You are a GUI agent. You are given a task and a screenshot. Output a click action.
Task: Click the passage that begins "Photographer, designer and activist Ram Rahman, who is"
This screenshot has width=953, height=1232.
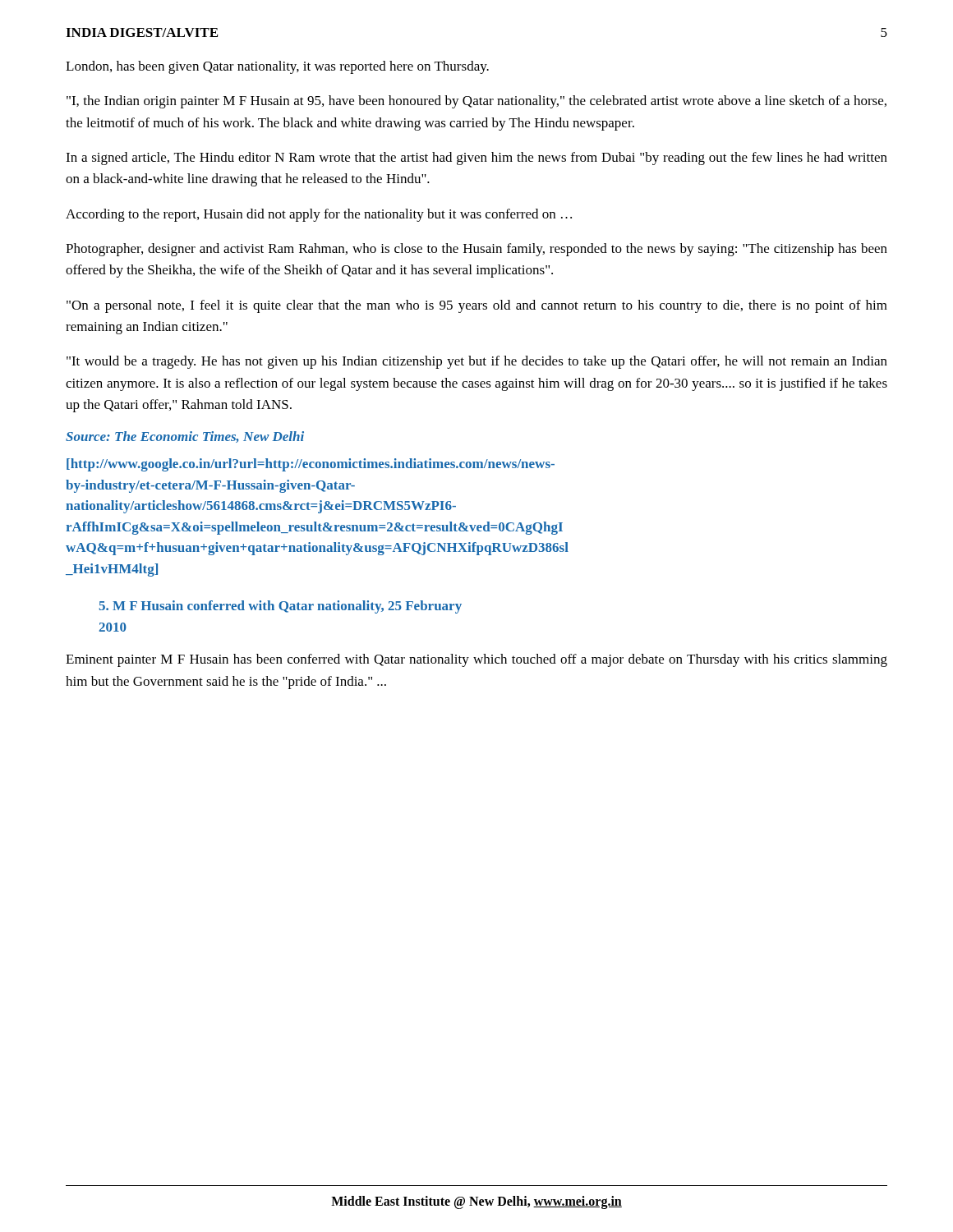[x=476, y=259]
